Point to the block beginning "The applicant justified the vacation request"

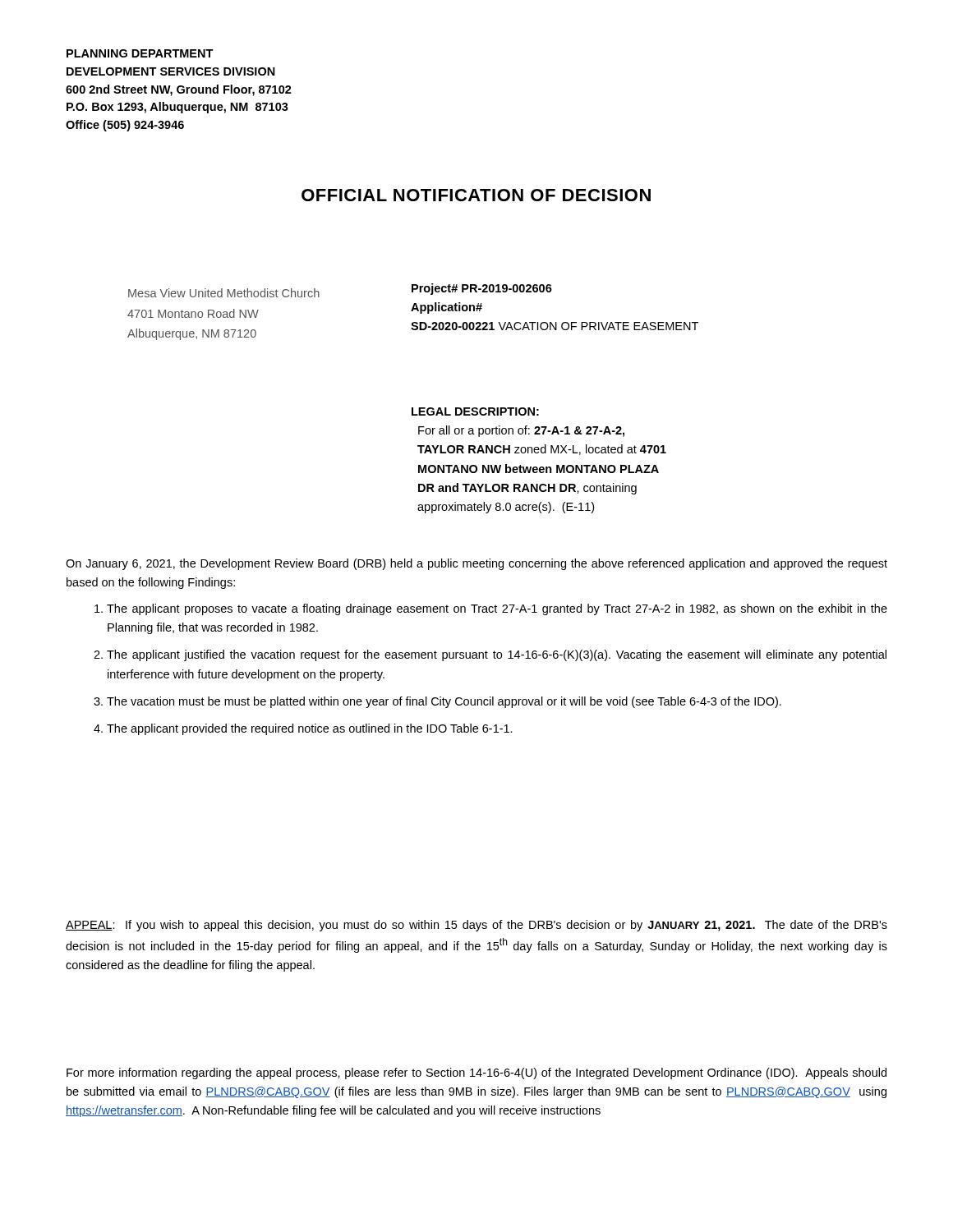tap(497, 664)
